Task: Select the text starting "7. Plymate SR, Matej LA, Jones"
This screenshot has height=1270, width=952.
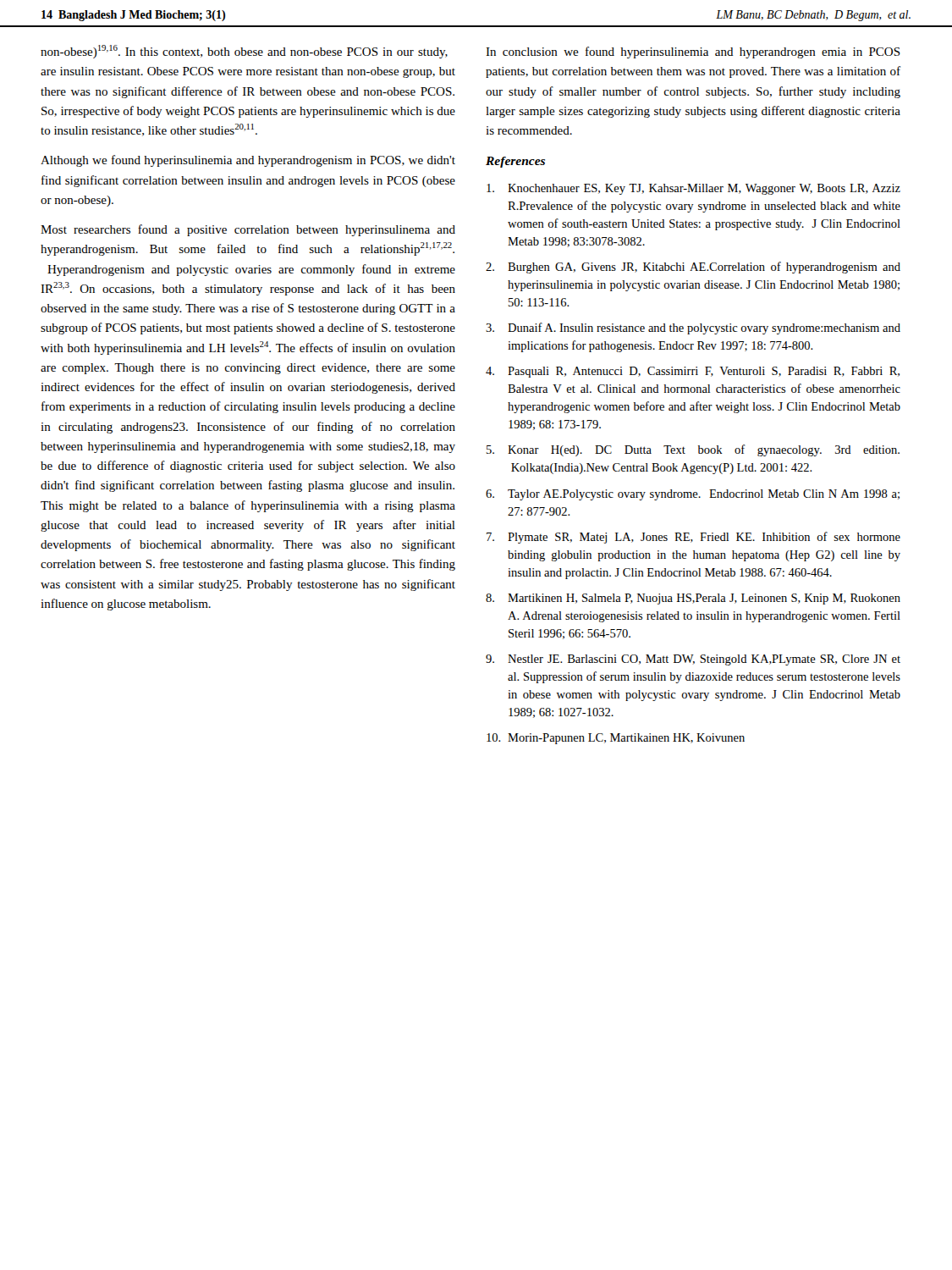Action: (693, 555)
